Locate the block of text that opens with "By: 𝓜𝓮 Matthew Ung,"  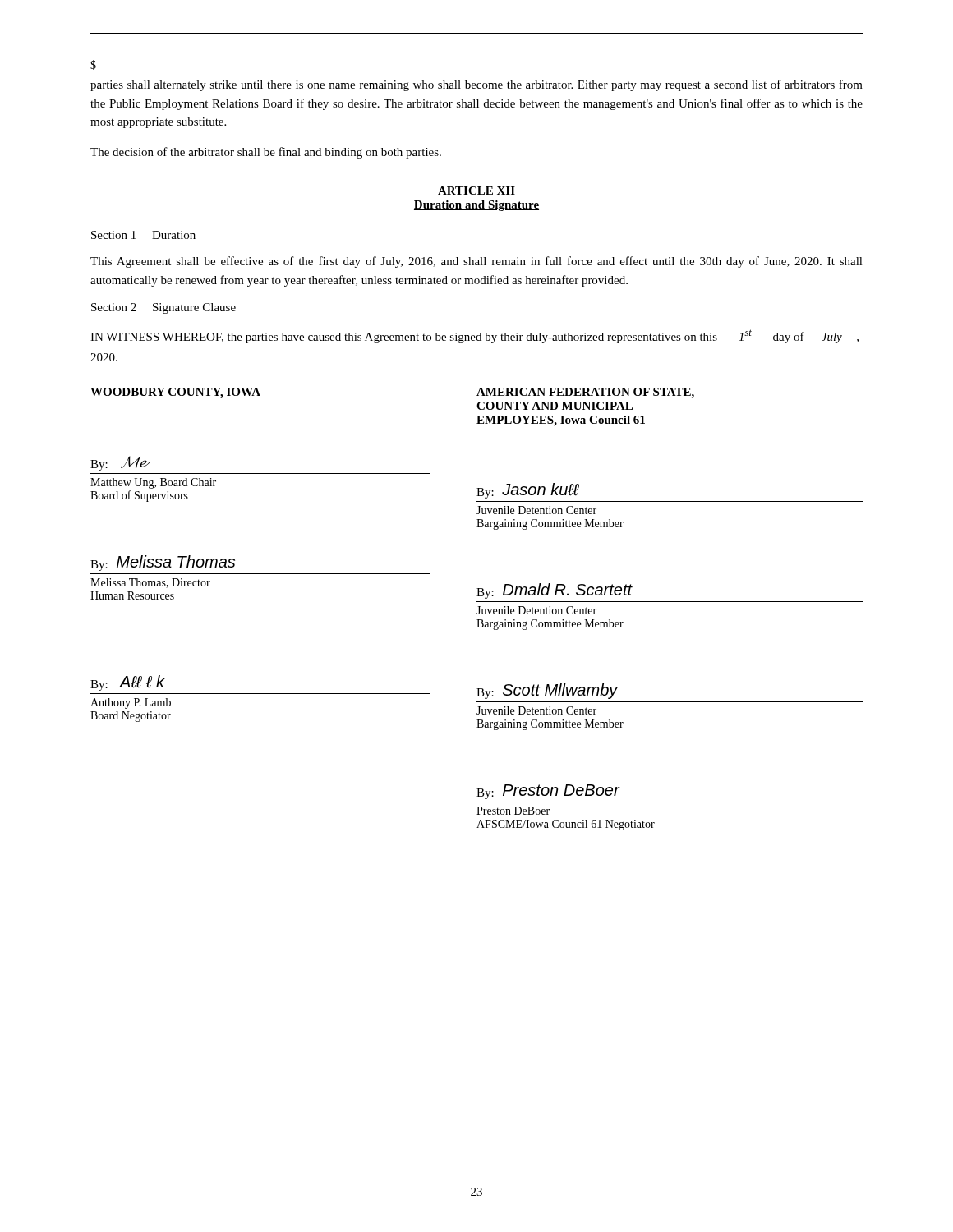tap(260, 467)
